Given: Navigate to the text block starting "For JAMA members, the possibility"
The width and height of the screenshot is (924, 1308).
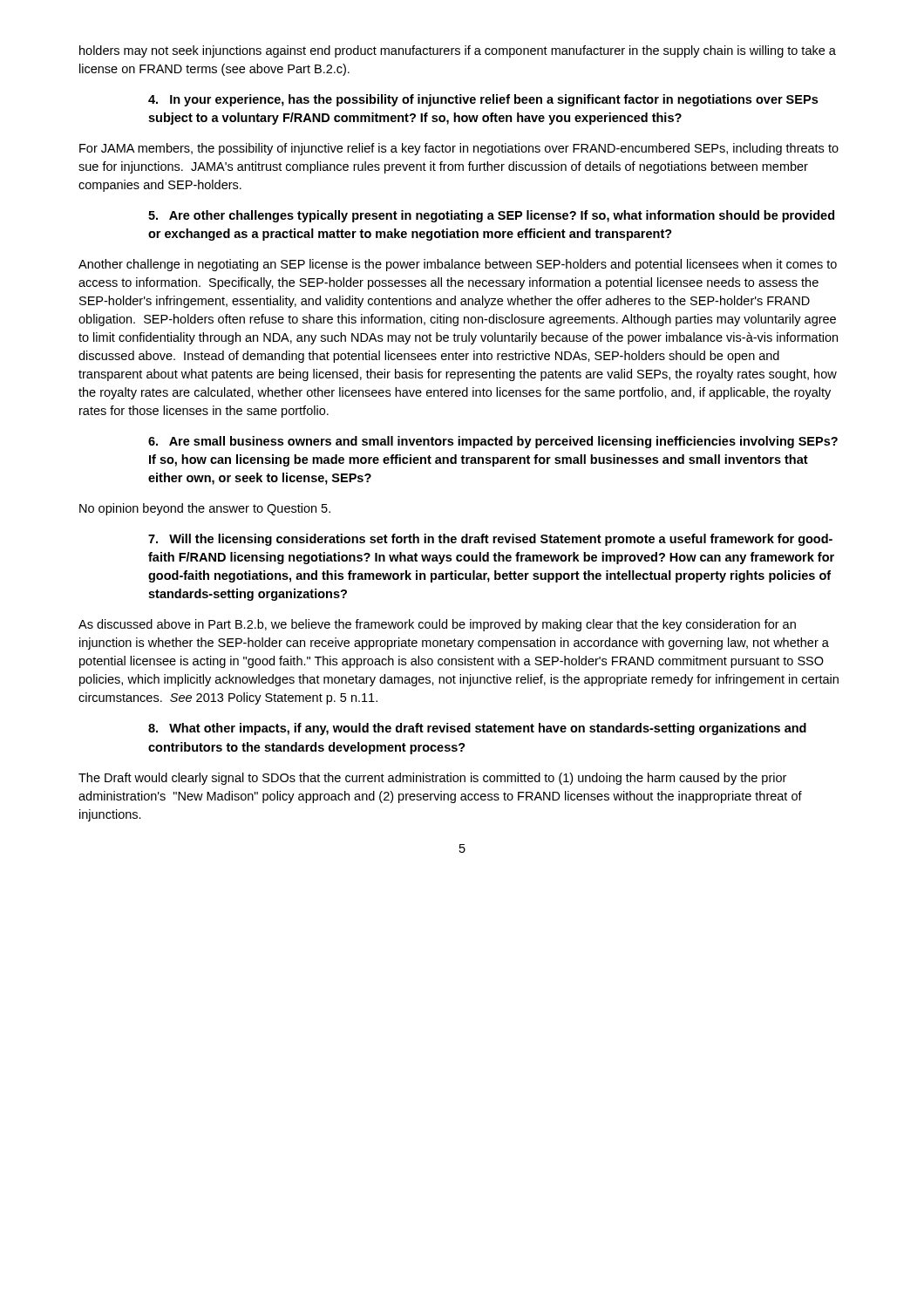Looking at the screenshot, I should (458, 167).
